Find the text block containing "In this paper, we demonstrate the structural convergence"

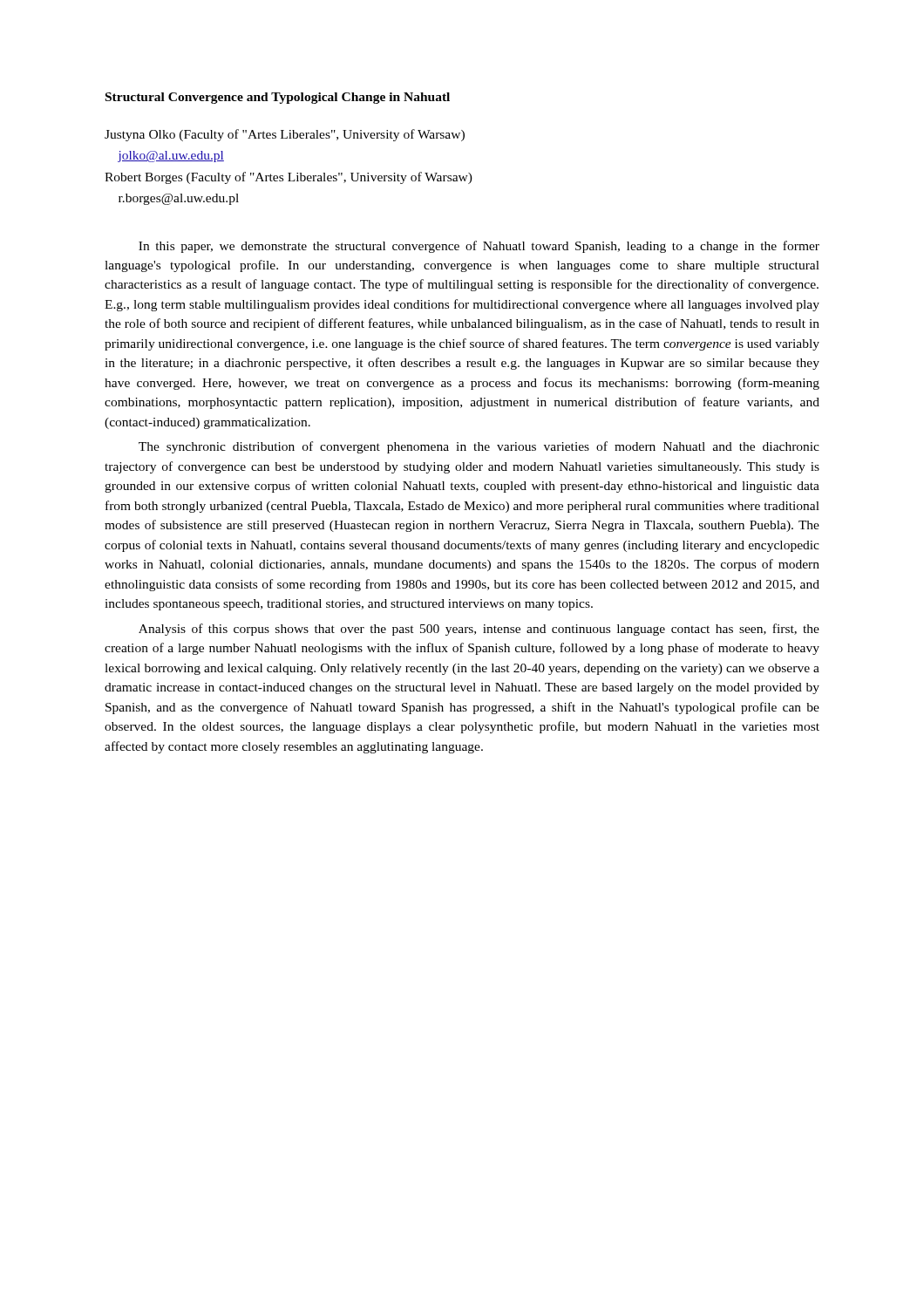462,496
